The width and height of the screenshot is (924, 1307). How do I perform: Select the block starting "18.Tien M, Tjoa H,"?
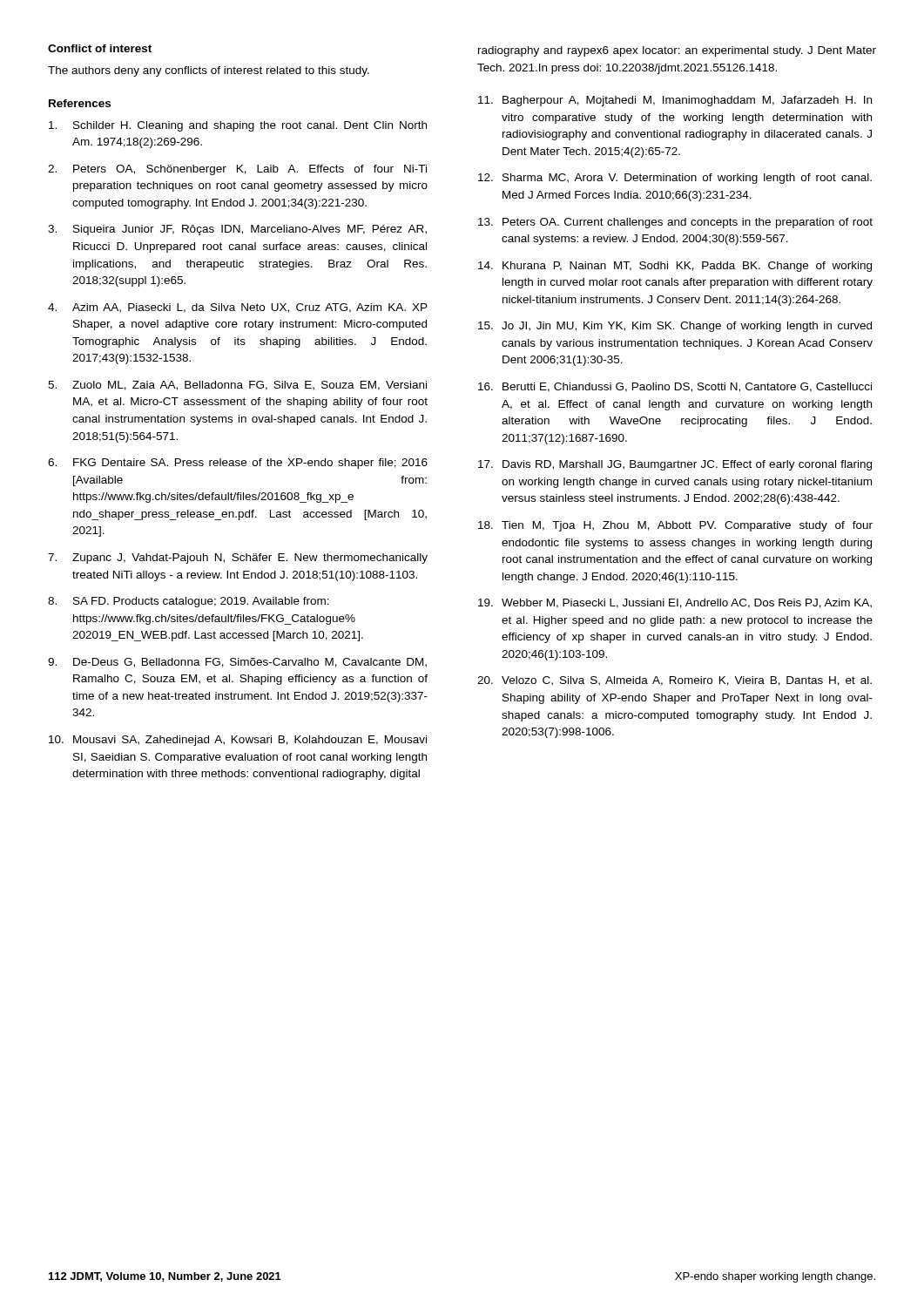coord(675,551)
